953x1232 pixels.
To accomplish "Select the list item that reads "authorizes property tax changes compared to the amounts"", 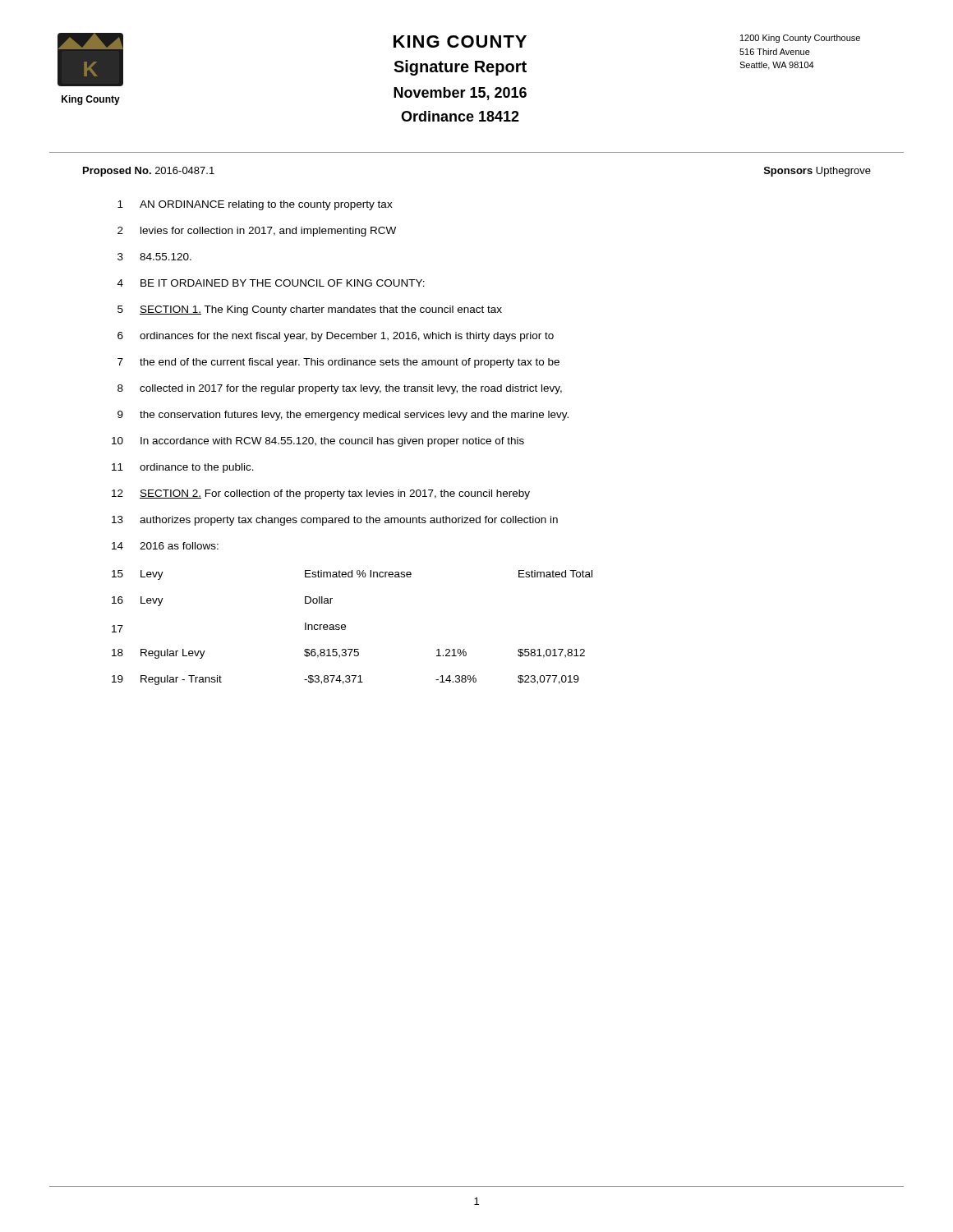I will coord(349,520).
